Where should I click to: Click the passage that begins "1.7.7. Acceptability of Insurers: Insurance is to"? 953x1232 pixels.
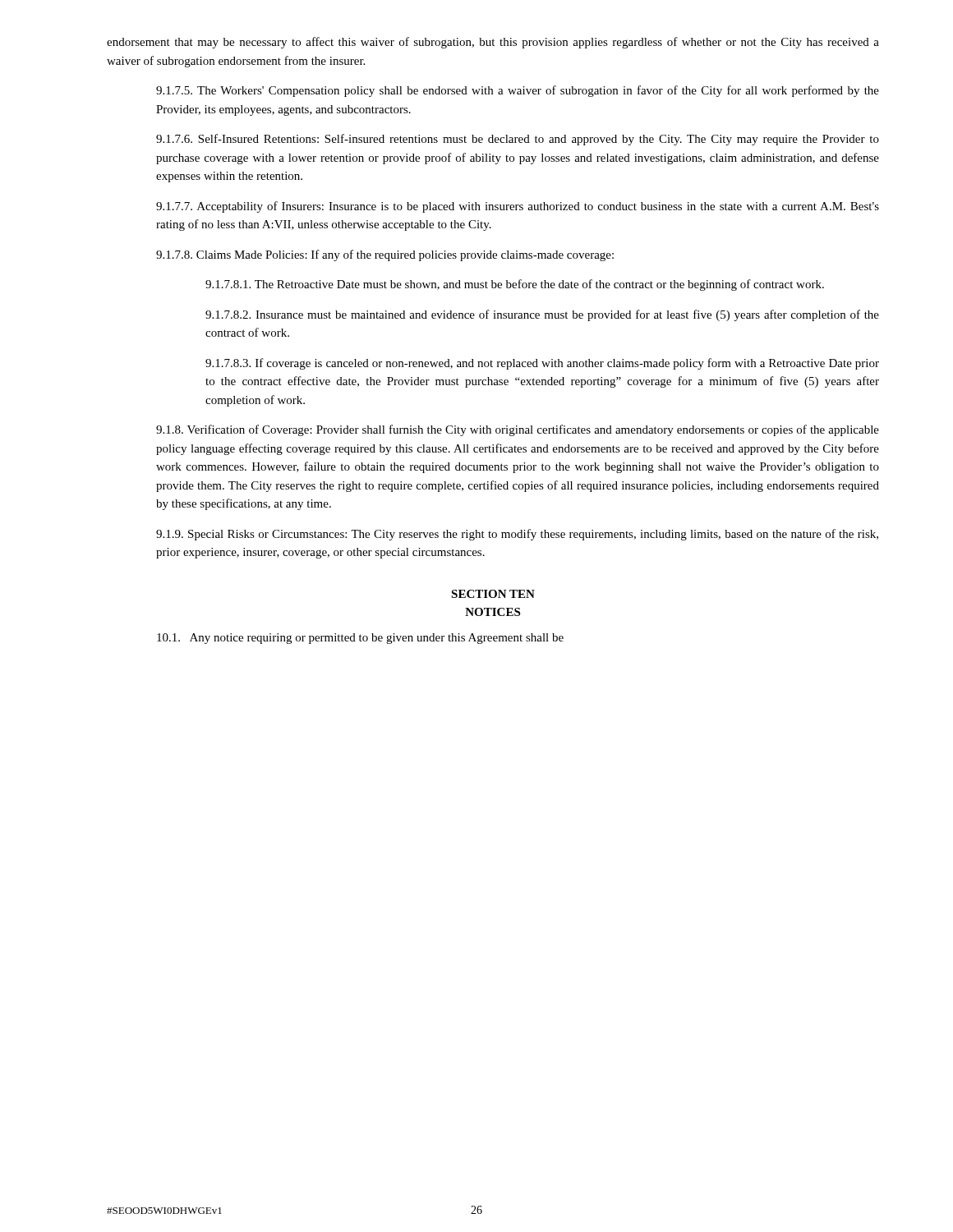pyautogui.click(x=518, y=215)
